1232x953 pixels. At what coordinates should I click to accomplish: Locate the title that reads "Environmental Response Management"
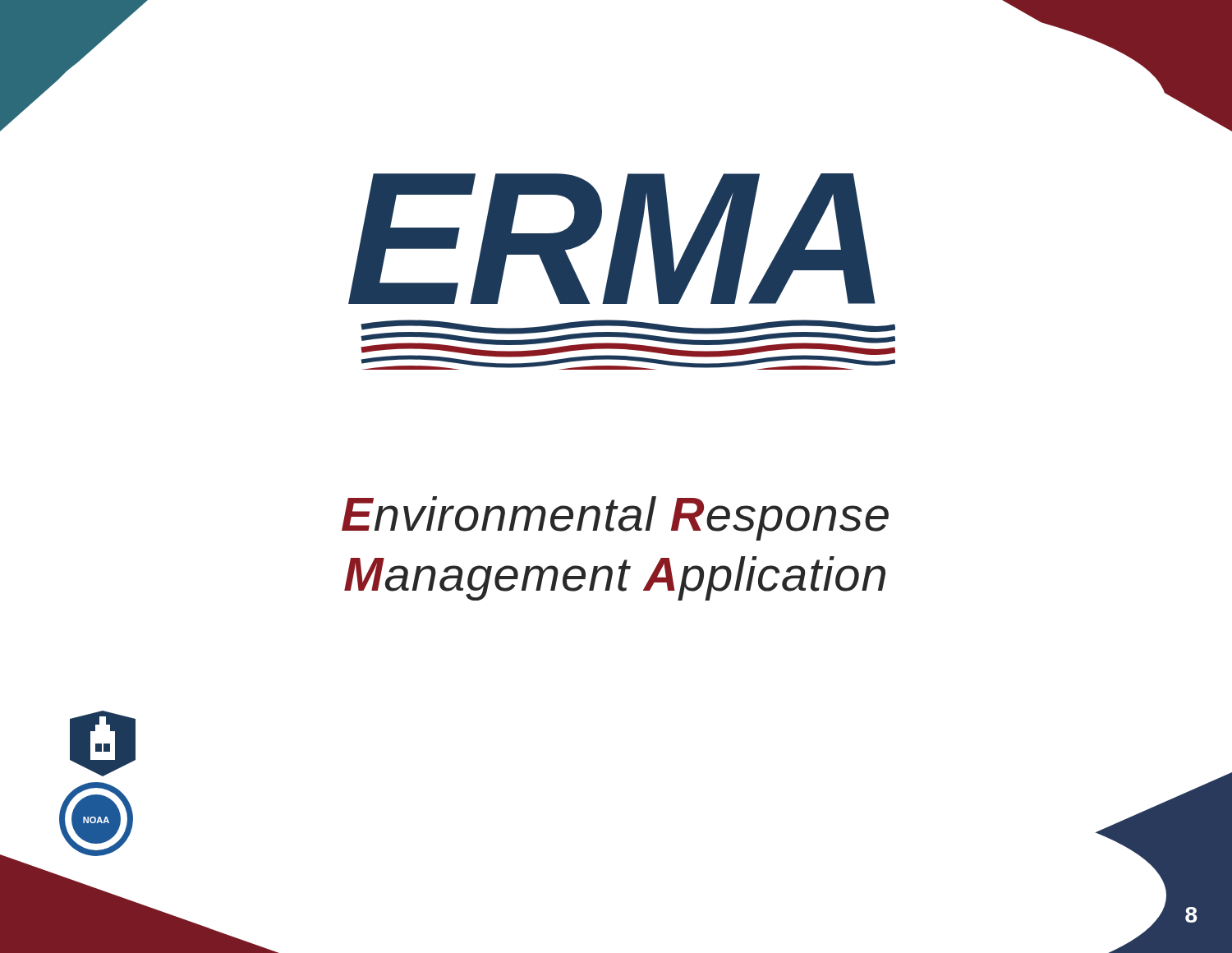tap(616, 544)
